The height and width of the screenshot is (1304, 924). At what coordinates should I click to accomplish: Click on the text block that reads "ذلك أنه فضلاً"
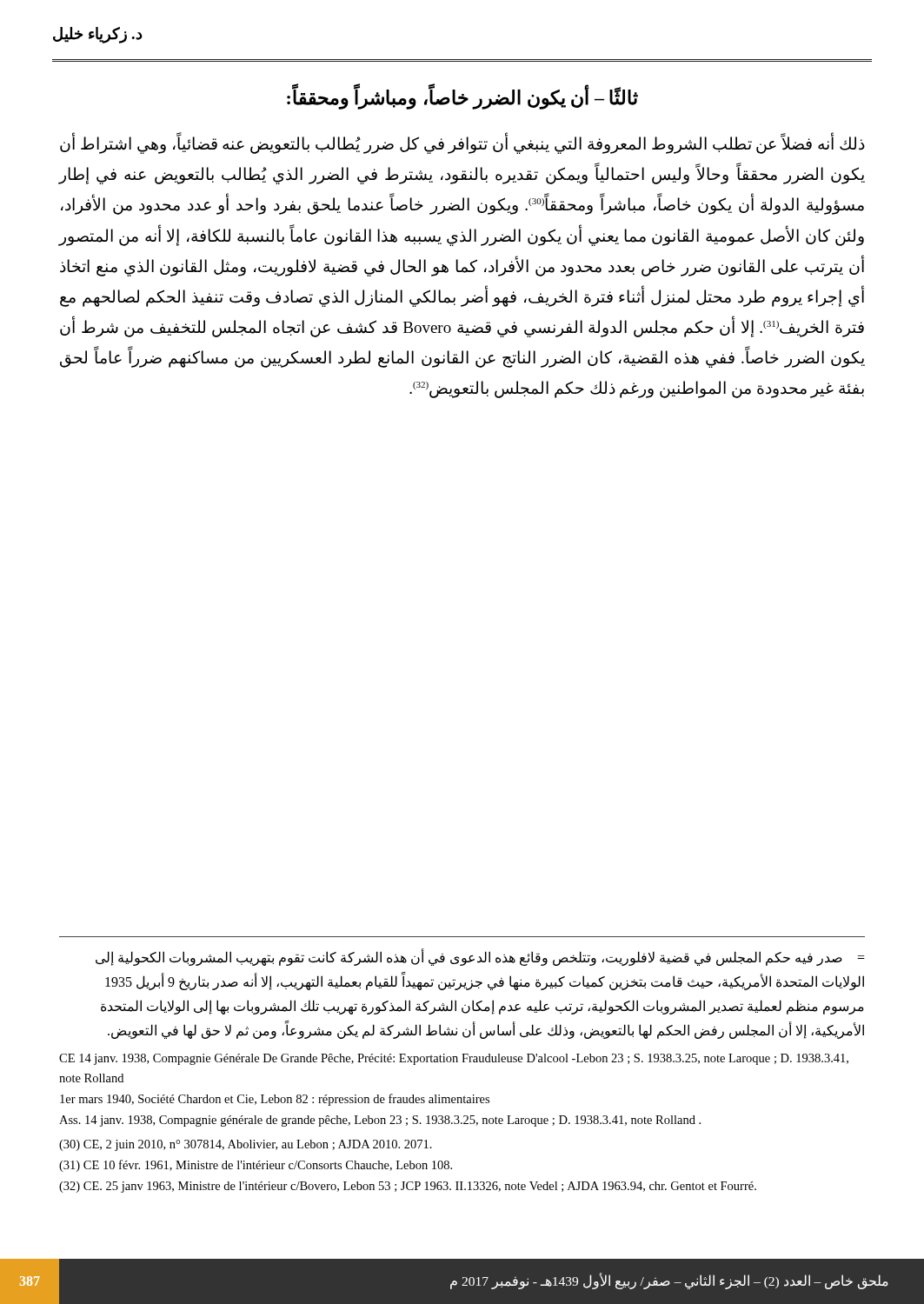[462, 266]
